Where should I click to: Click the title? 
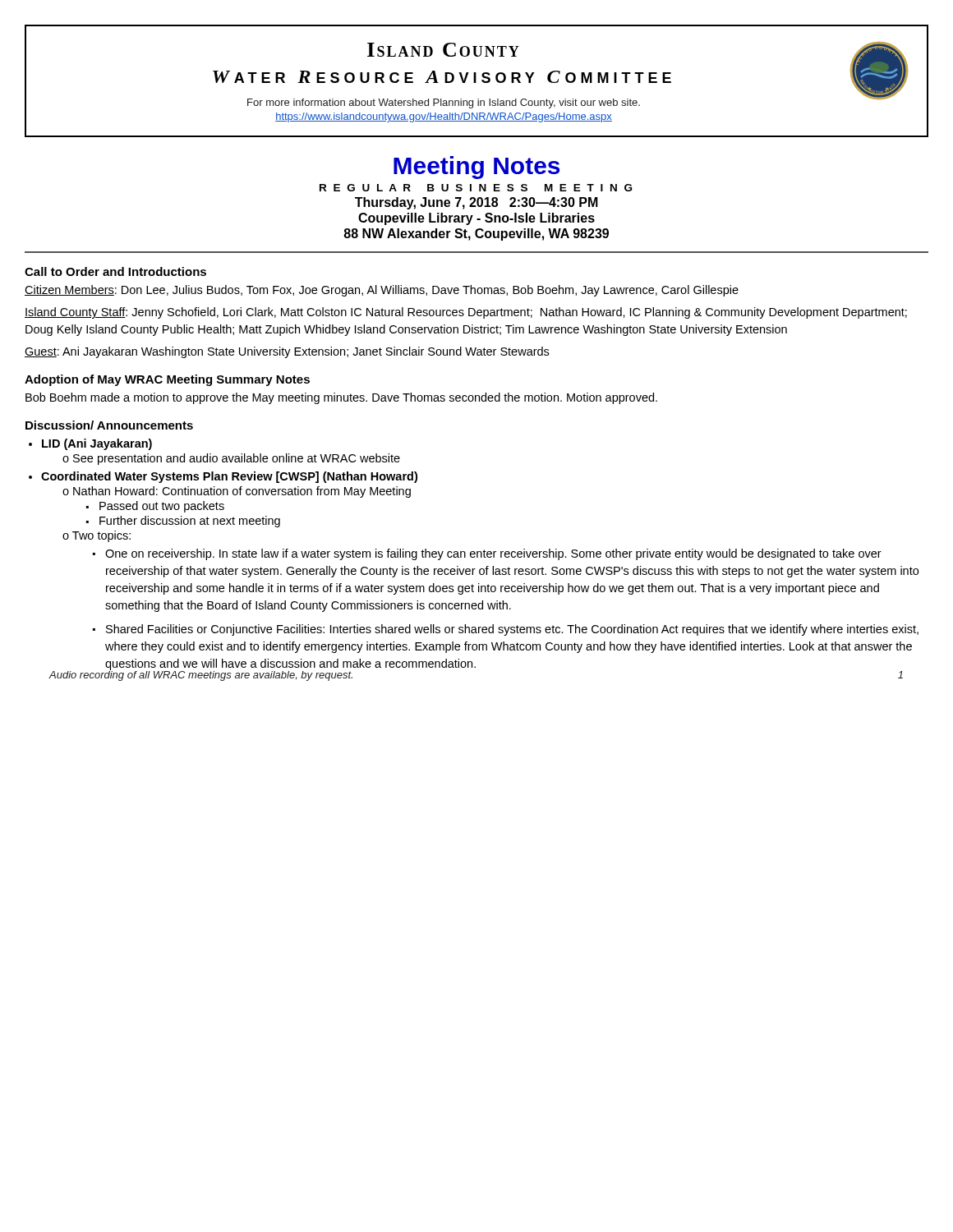pos(476,166)
